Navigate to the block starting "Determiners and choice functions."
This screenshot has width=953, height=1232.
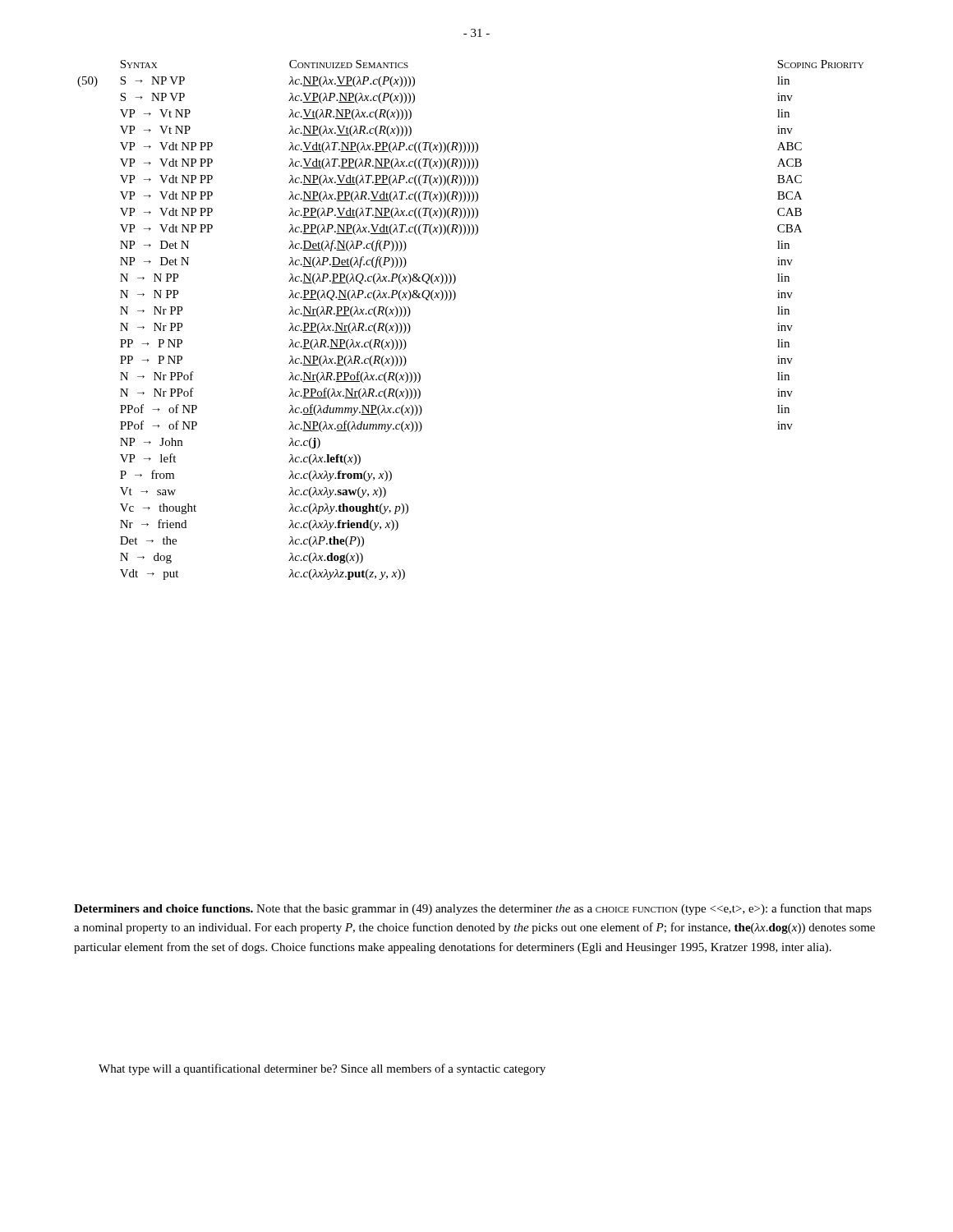(x=476, y=928)
